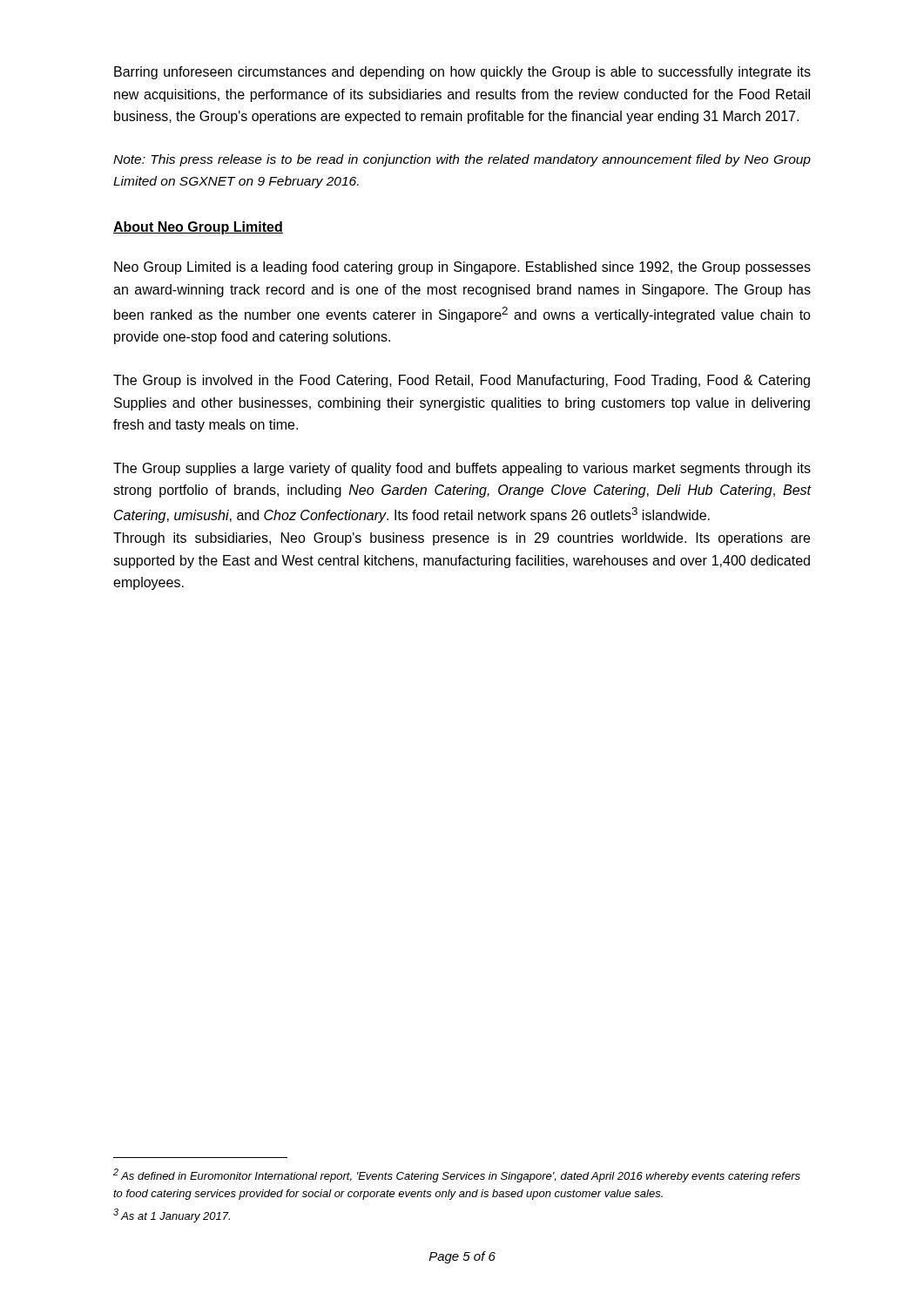Locate the text block that reads "The Group supplies a large variety of quality"

[x=462, y=525]
